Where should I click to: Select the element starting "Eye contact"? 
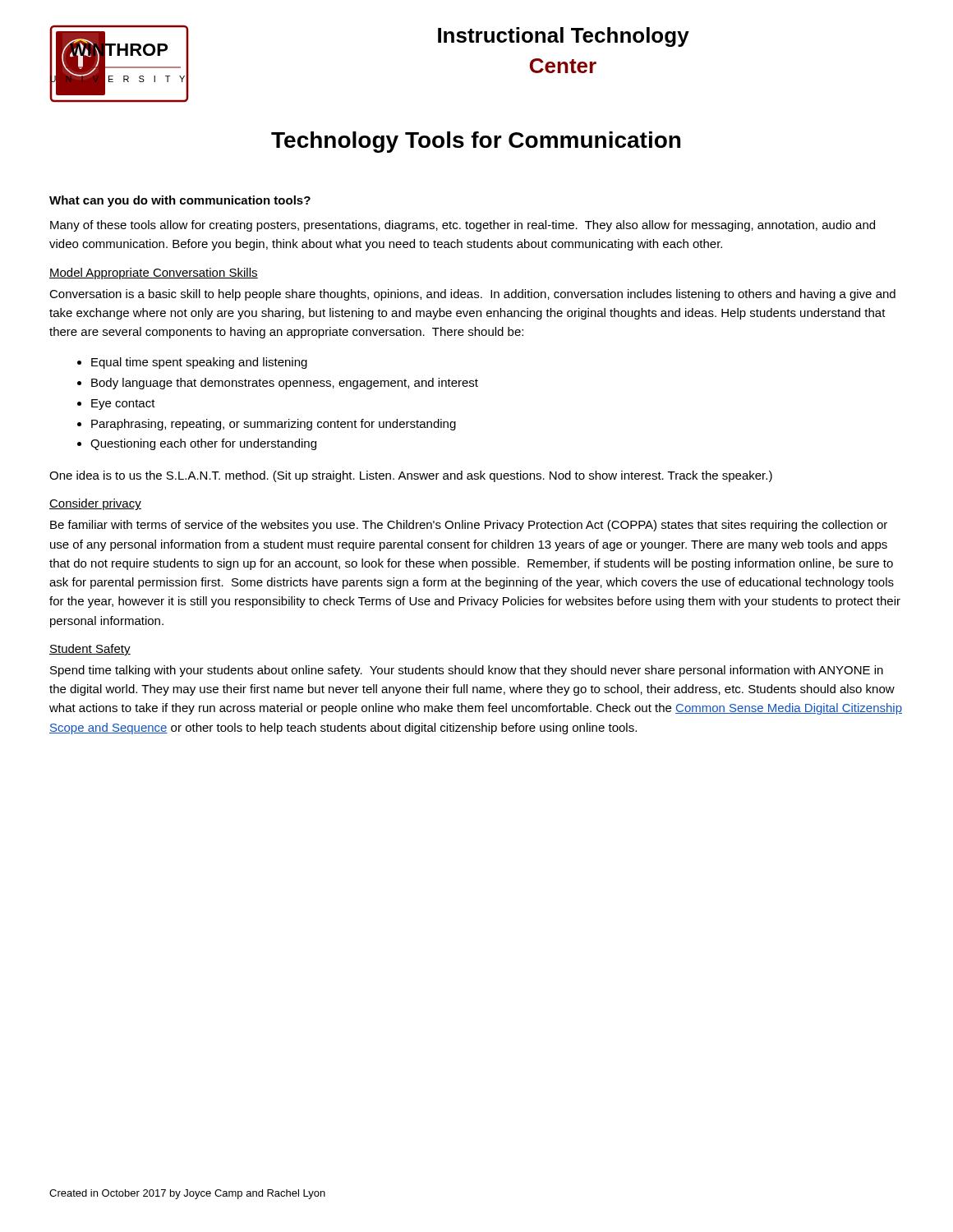(123, 403)
